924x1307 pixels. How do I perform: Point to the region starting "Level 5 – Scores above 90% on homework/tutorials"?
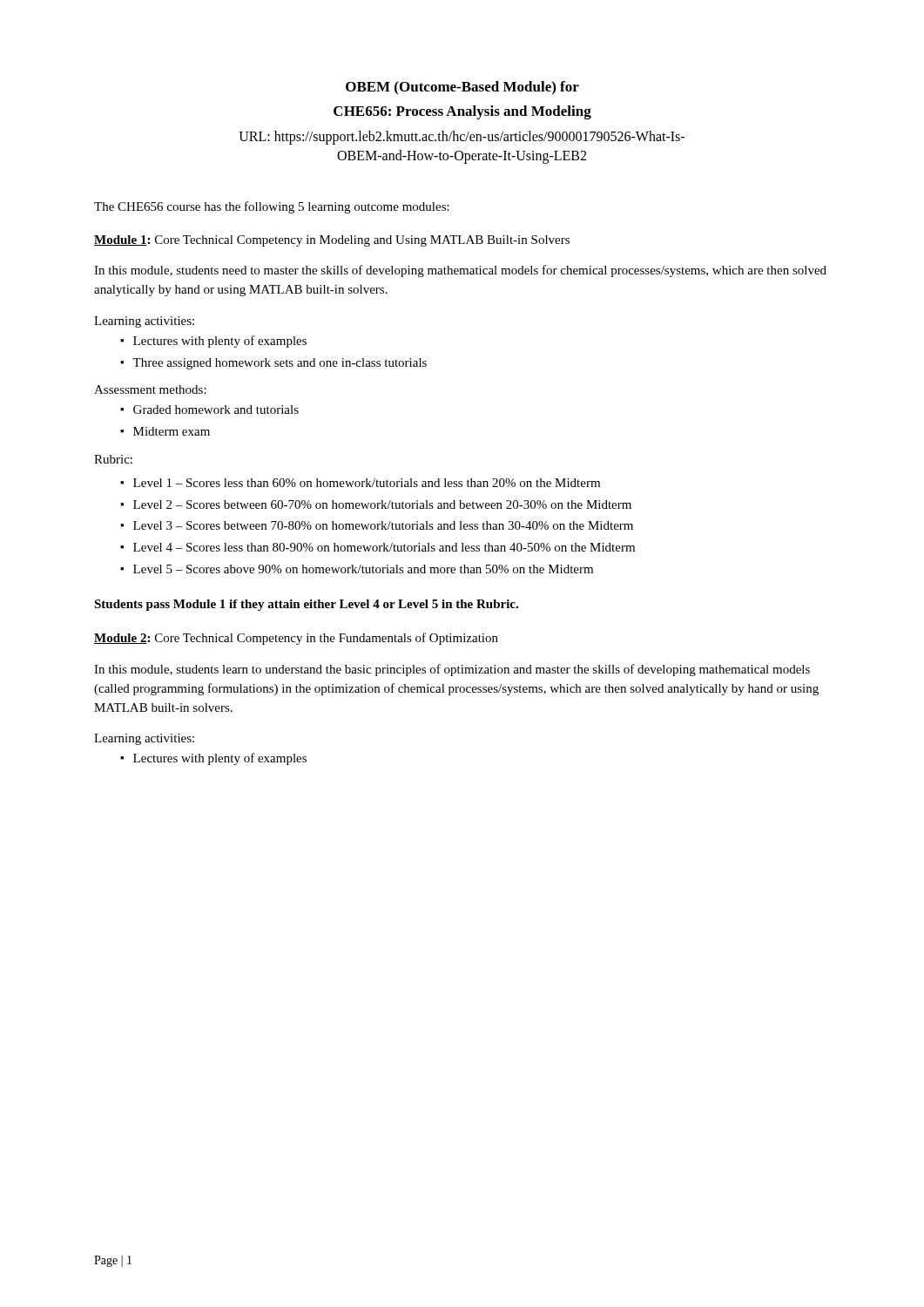point(481,570)
